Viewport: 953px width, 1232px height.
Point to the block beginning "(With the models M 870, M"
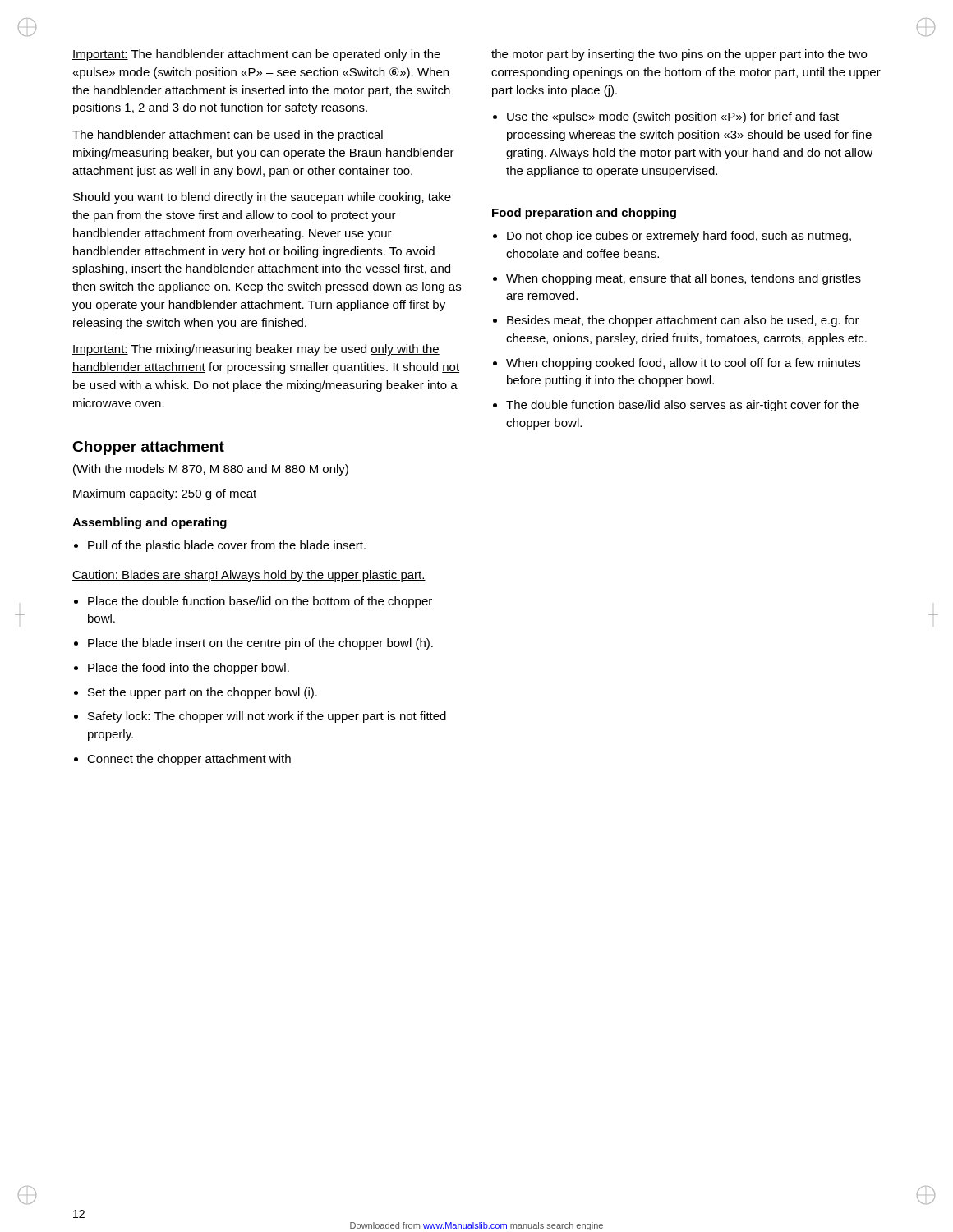(x=267, y=469)
